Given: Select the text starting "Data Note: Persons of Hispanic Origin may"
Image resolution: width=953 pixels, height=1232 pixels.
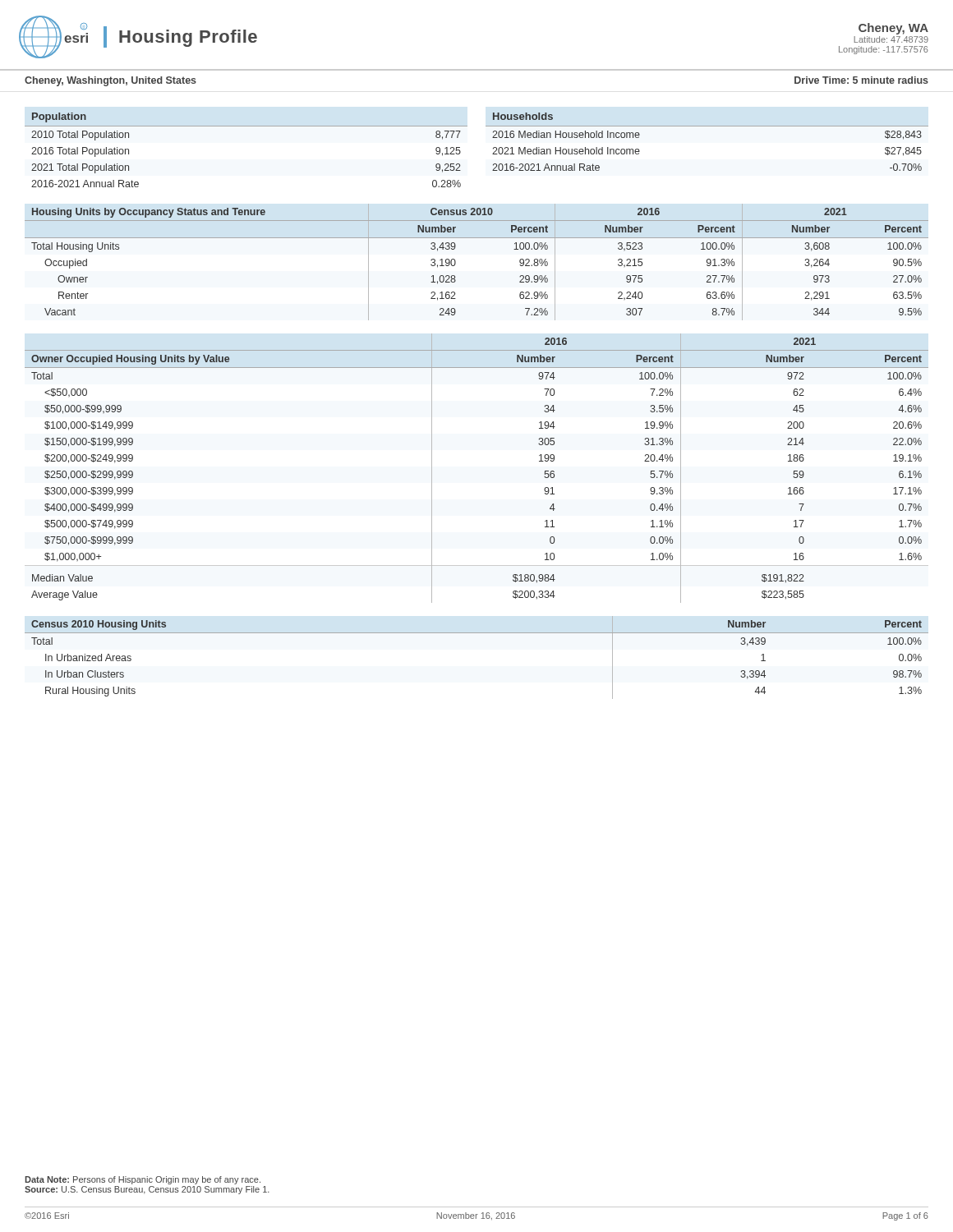Looking at the screenshot, I should click(x=147, y=1184).
